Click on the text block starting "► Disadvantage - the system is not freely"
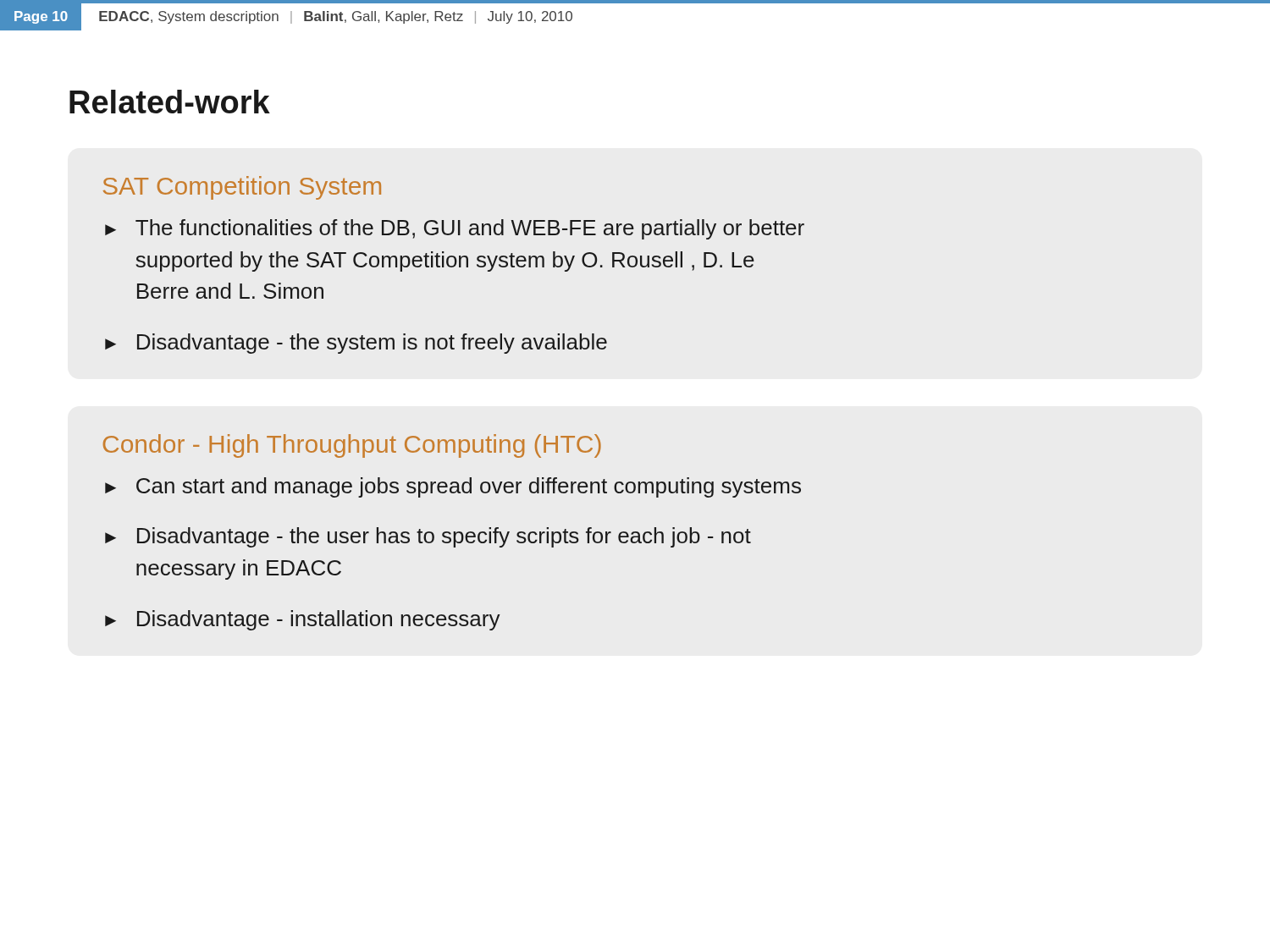This screenshot has height=952, width=1270. pos(356,344)
